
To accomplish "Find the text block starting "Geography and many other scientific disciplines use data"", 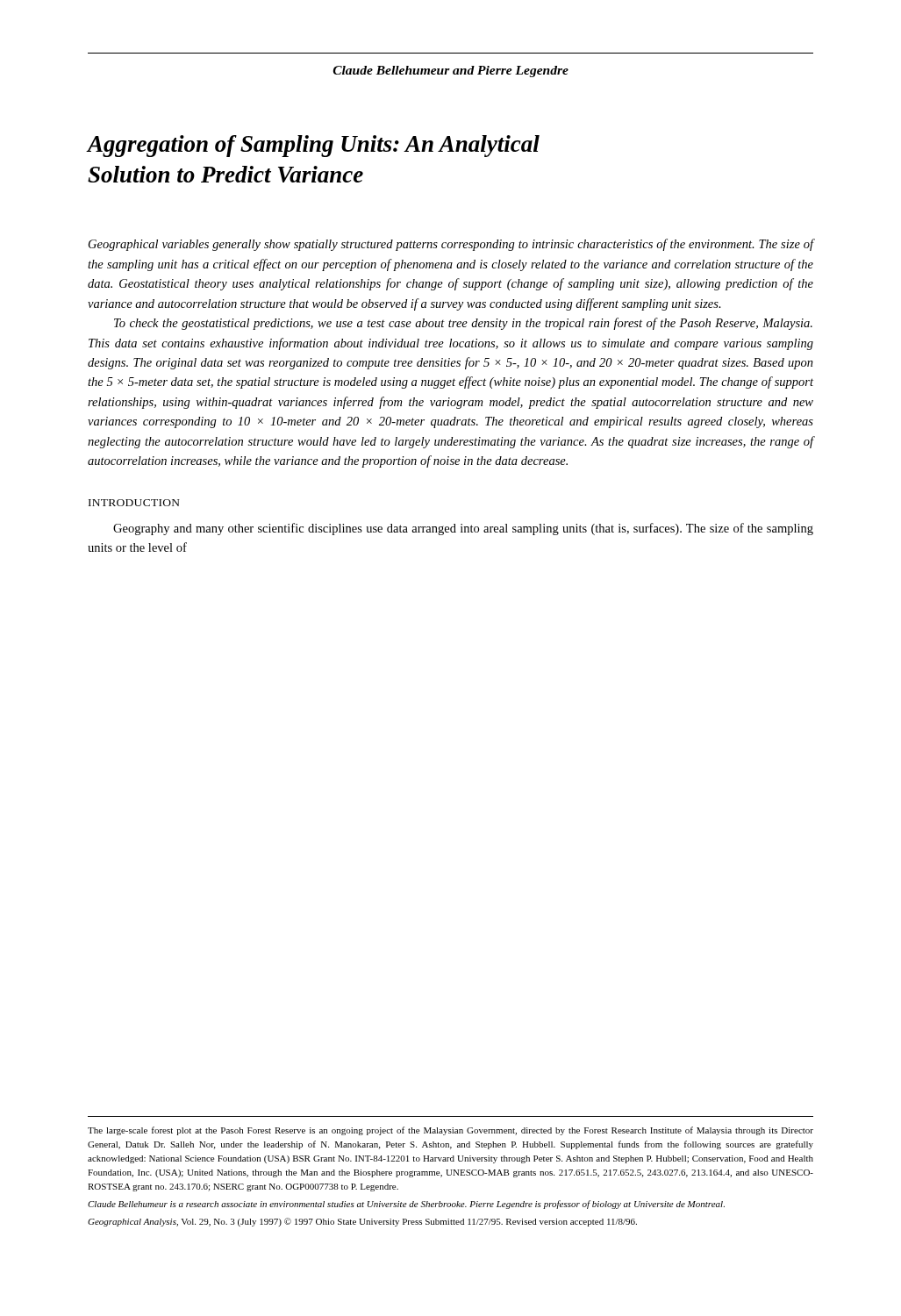I will (450, 538).
